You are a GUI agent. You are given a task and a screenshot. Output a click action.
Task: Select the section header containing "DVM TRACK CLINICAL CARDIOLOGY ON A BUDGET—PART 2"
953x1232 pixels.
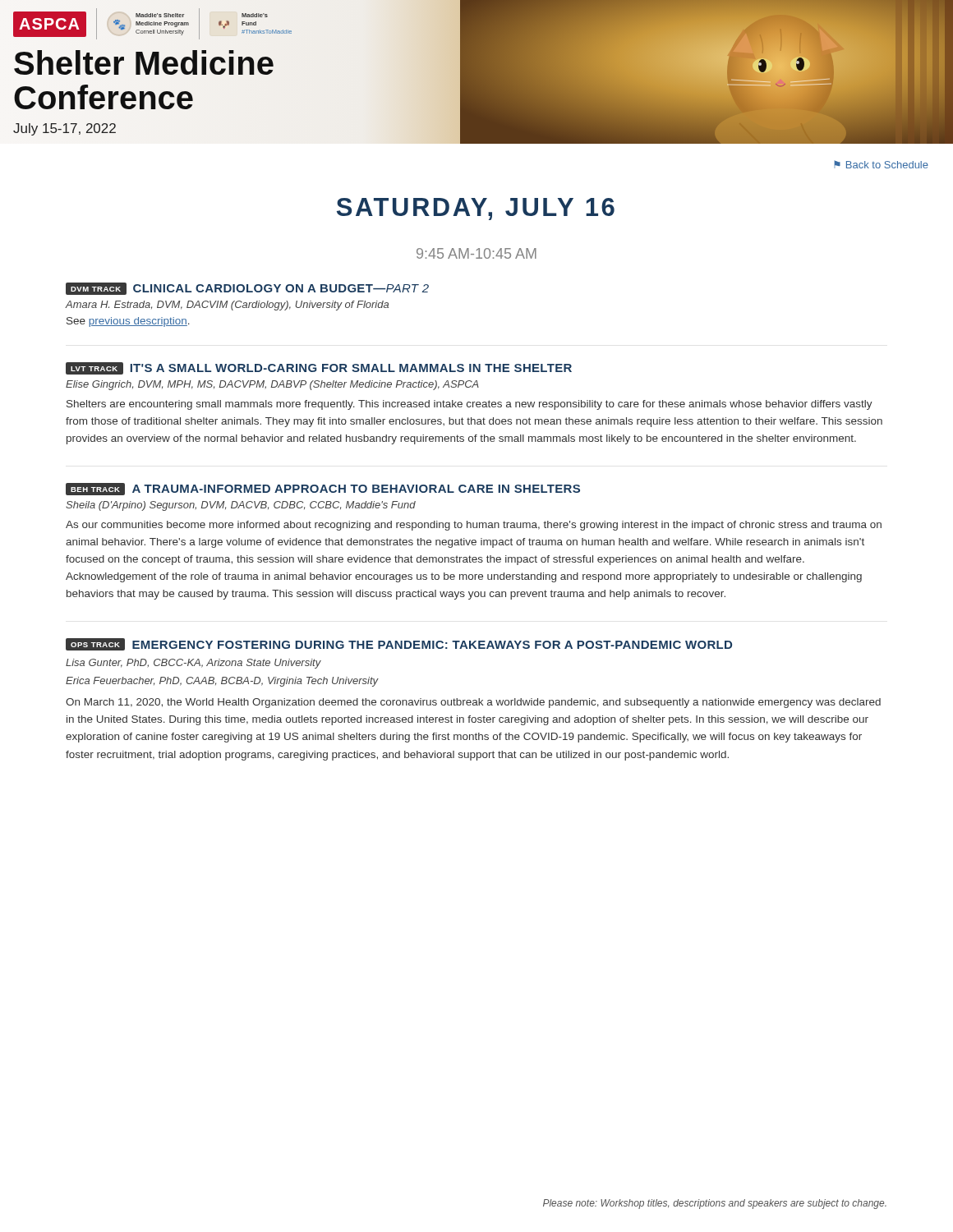[247, 289]
